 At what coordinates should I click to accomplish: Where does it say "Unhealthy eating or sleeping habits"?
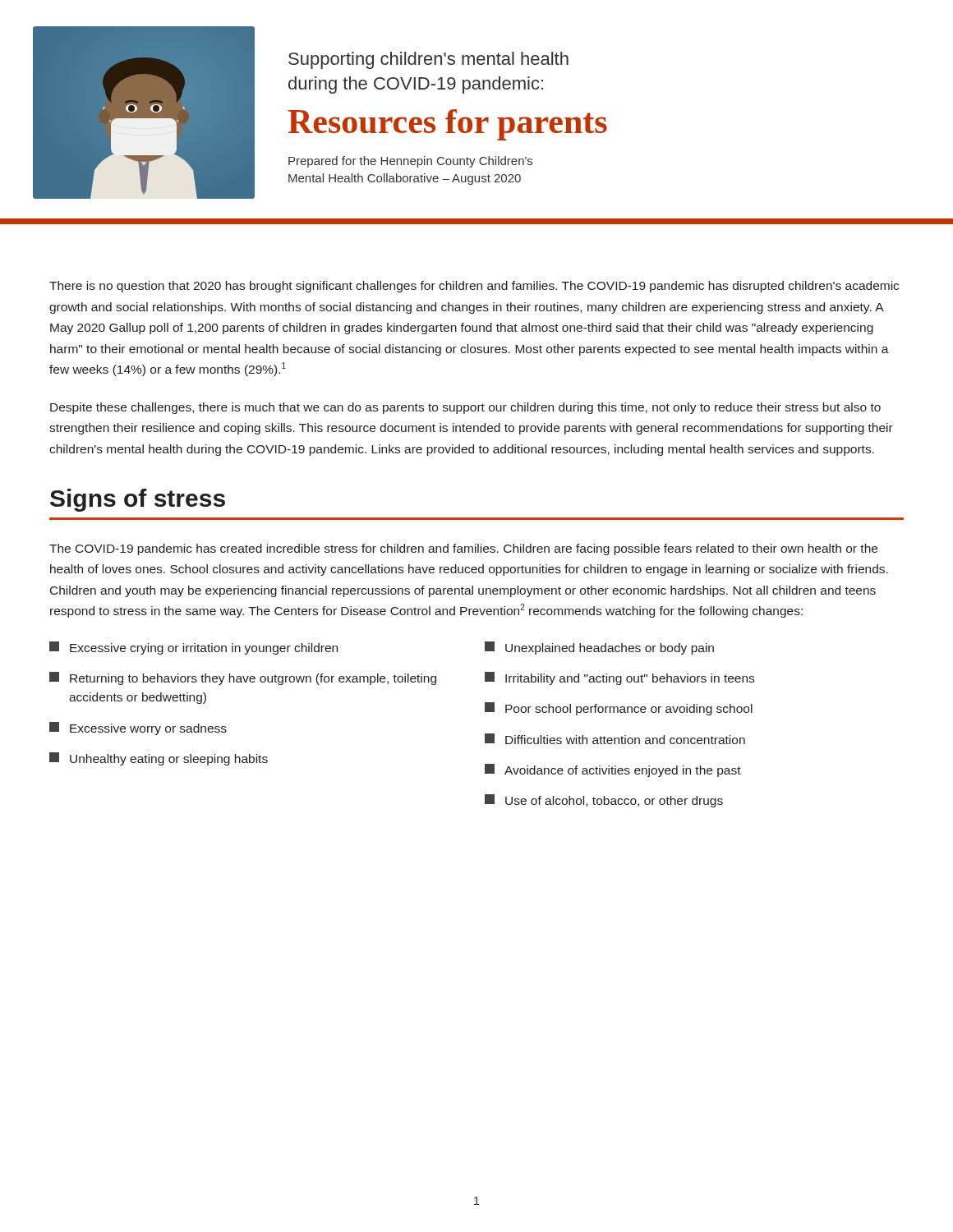point(159,758)
